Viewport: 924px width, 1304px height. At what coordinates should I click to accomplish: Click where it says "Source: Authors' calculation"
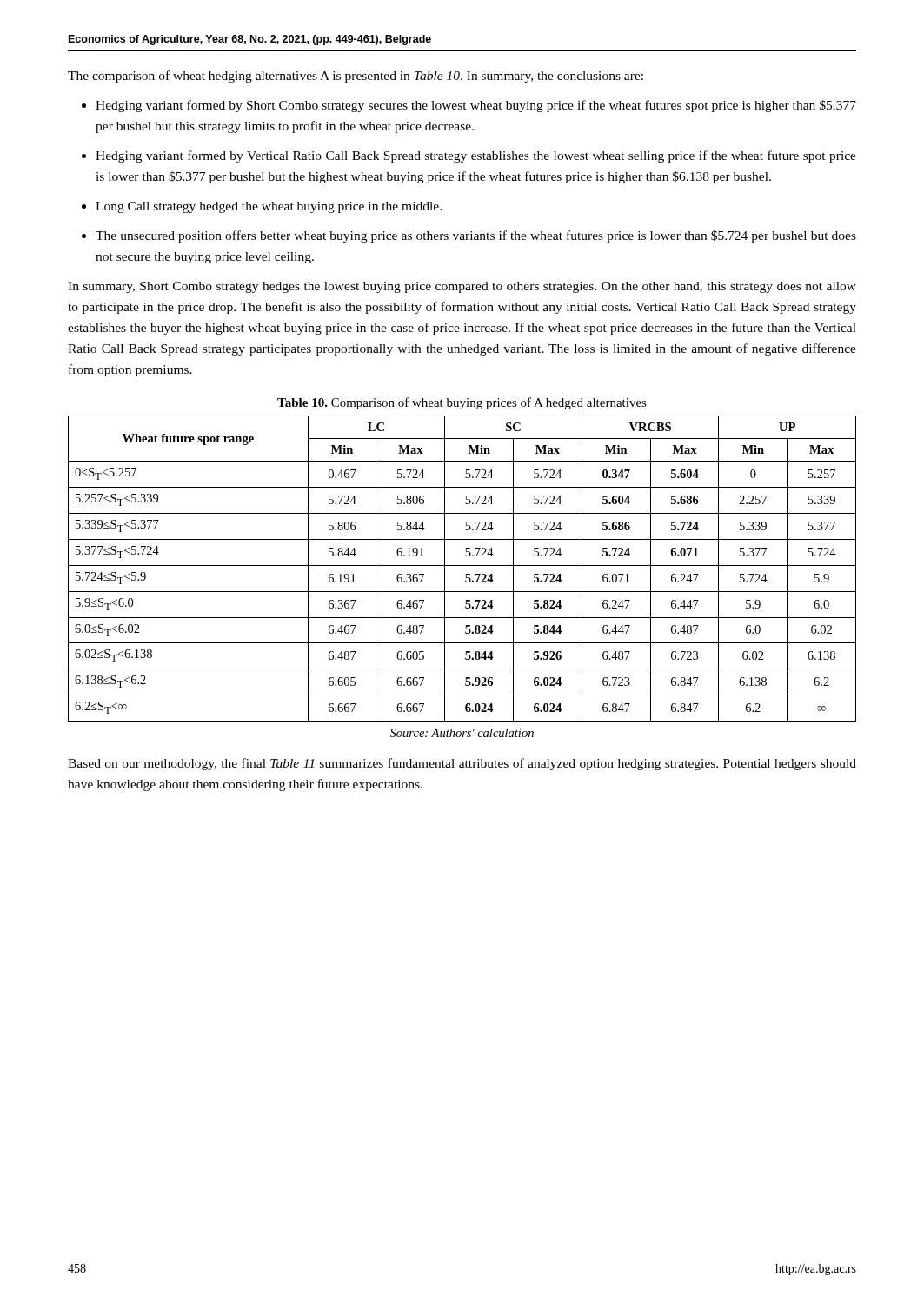462,733
